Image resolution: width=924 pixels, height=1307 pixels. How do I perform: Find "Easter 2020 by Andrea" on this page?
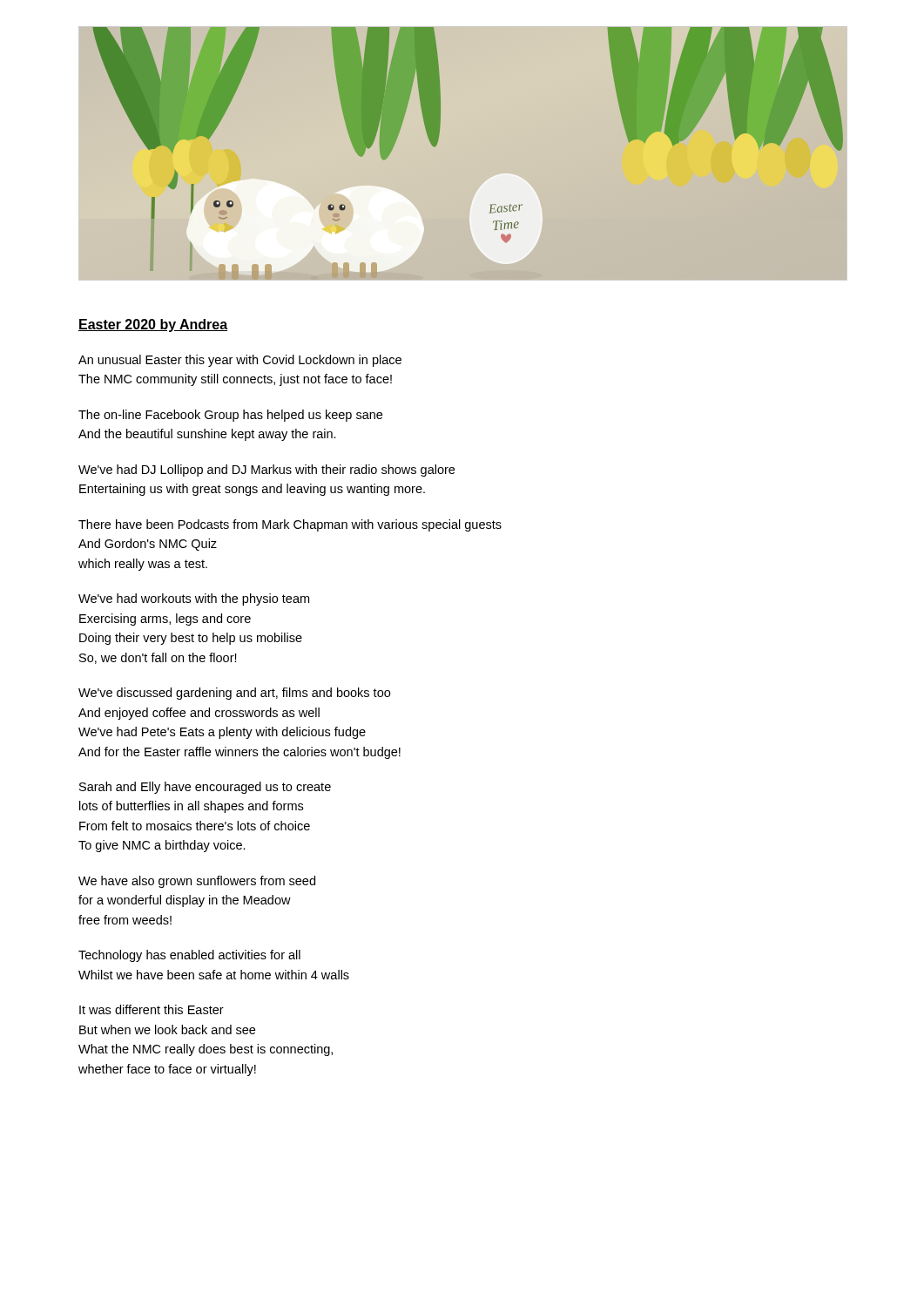pos(153,325)
